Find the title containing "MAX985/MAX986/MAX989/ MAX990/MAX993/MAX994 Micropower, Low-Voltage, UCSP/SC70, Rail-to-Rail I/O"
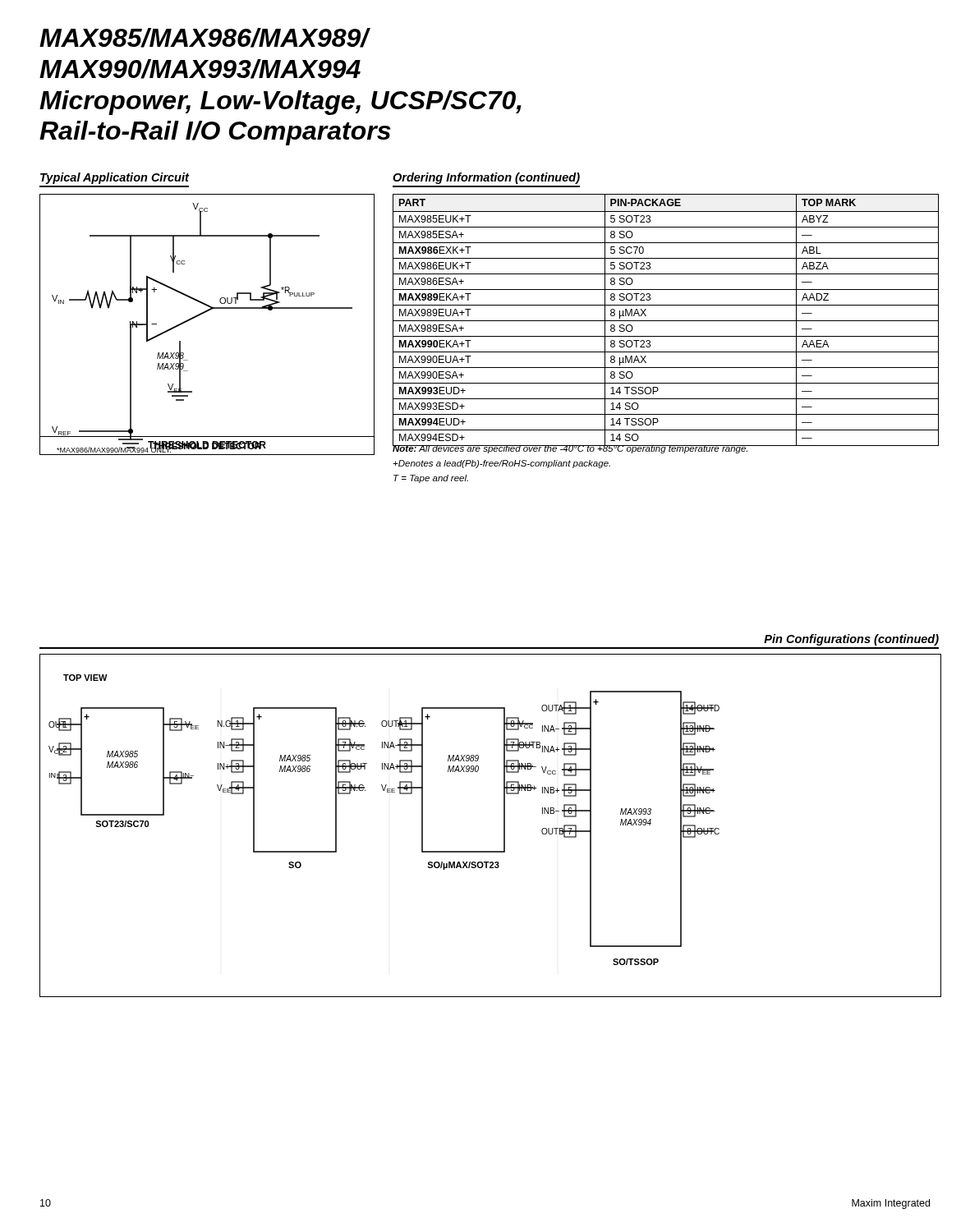The width and height of the screenshot is (970, 1232). [327, 85]
